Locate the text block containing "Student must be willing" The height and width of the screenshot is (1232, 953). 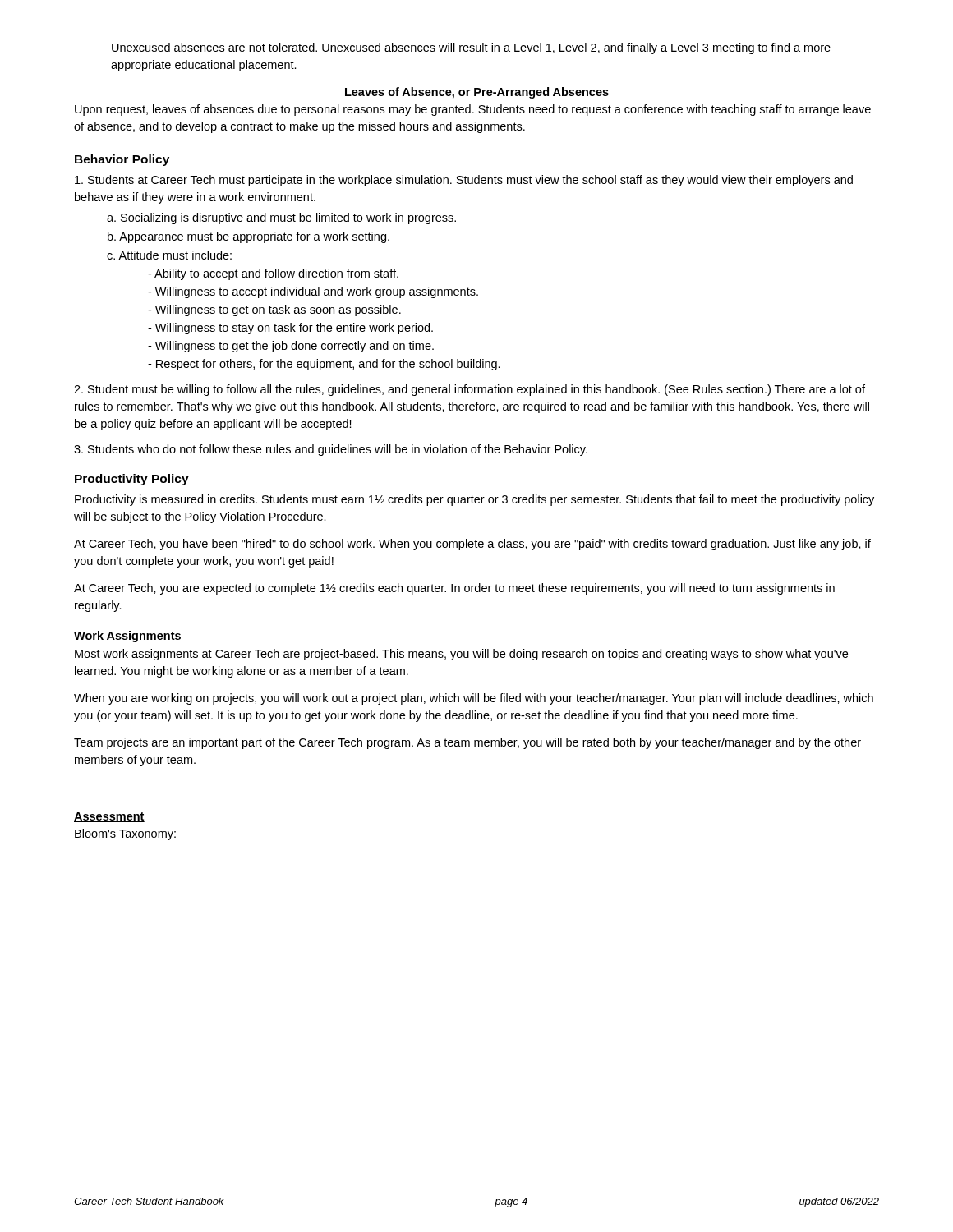pos(472,407)
